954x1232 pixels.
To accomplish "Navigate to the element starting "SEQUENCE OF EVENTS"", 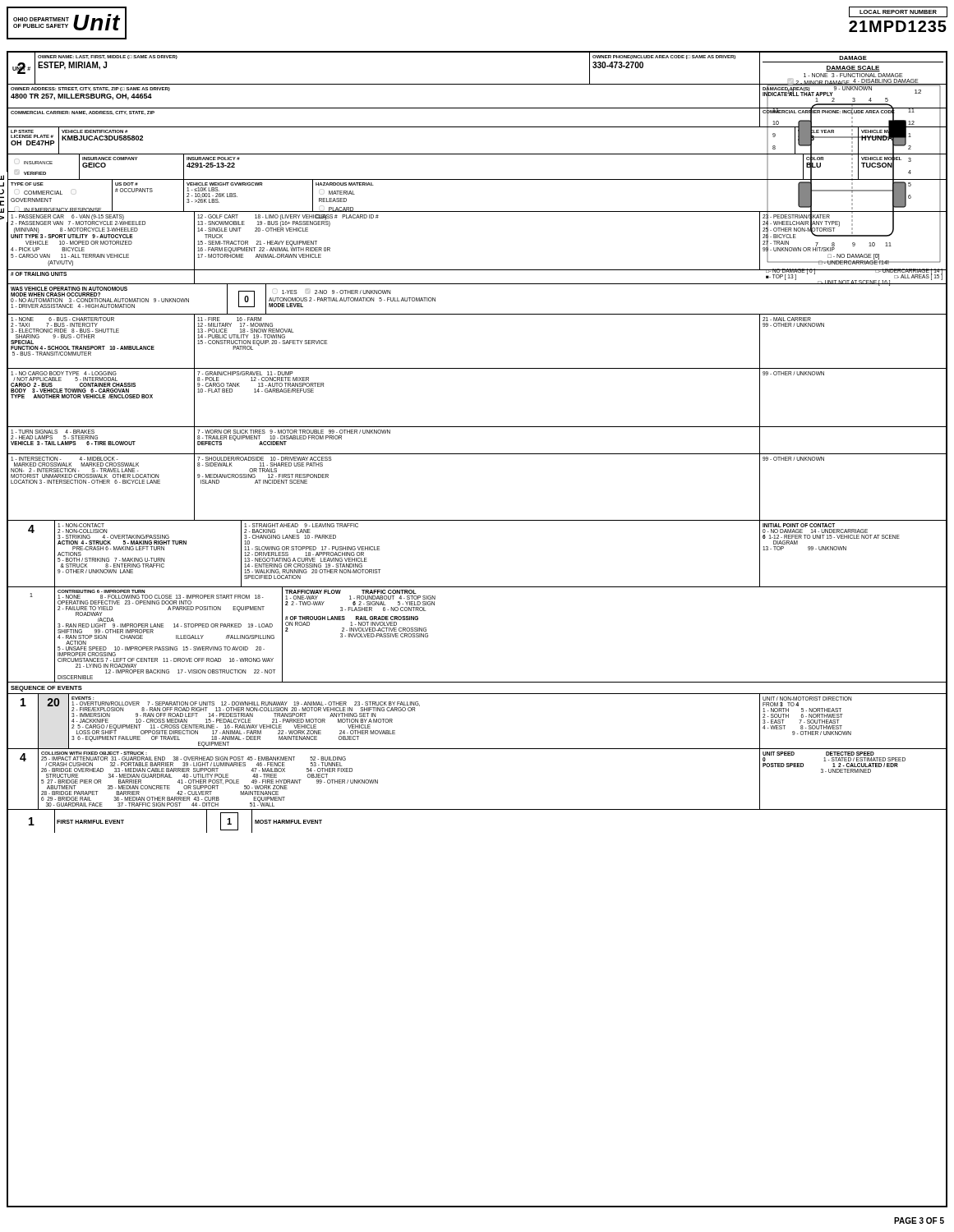I will [x=46, y=688].
